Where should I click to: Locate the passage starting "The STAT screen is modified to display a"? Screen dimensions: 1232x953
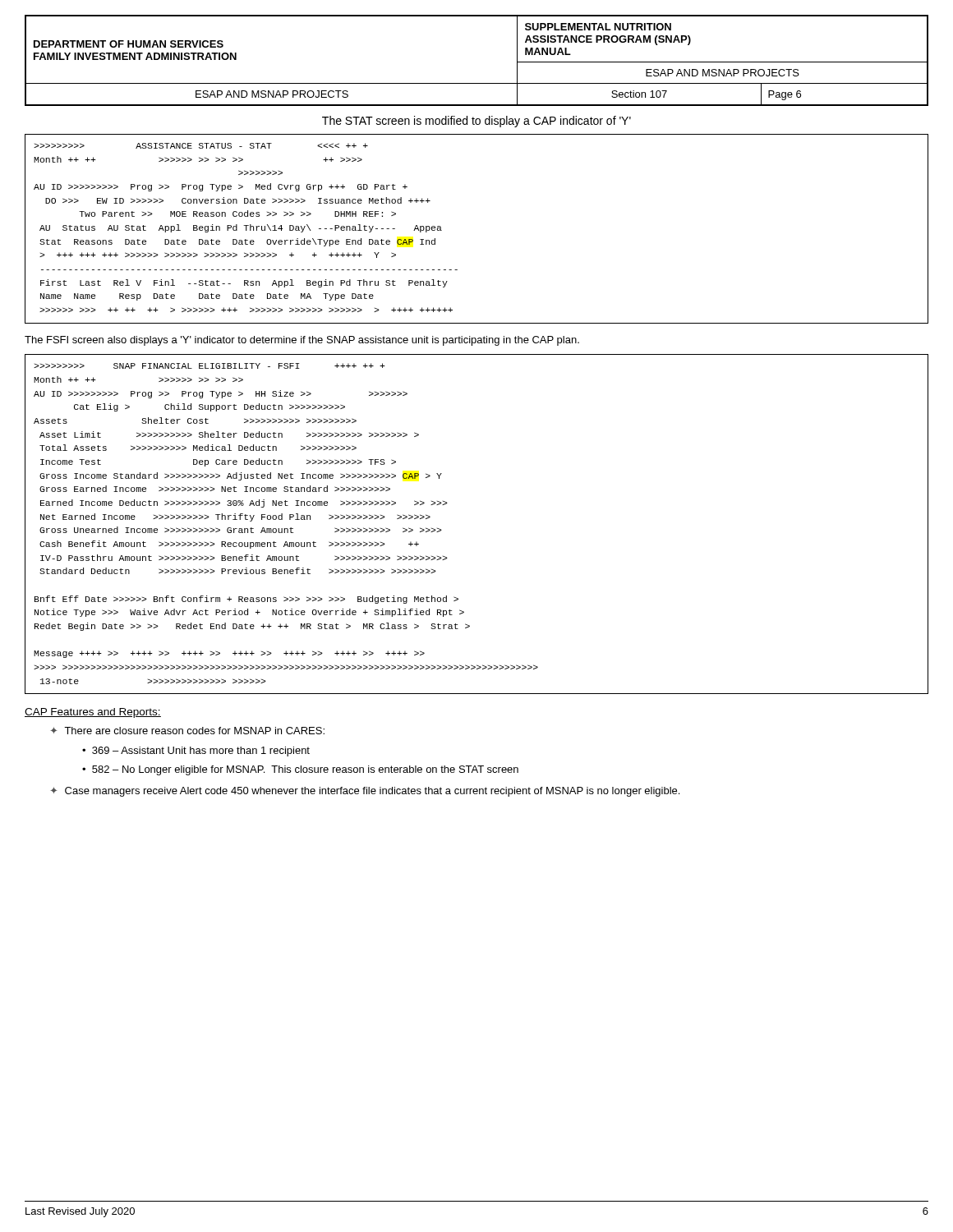click(x=476, y=121)
